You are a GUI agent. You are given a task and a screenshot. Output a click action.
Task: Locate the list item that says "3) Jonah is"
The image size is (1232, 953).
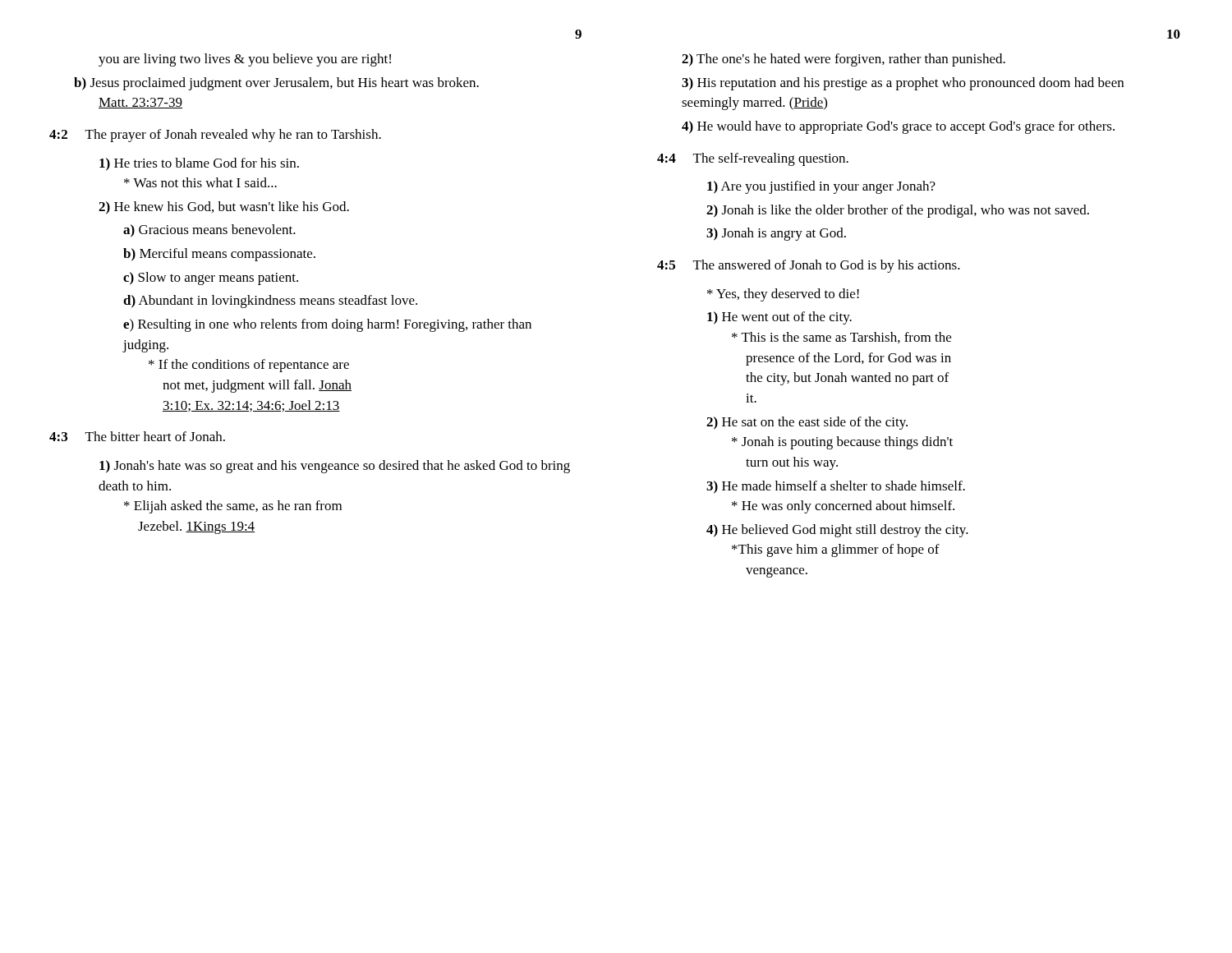777,233
